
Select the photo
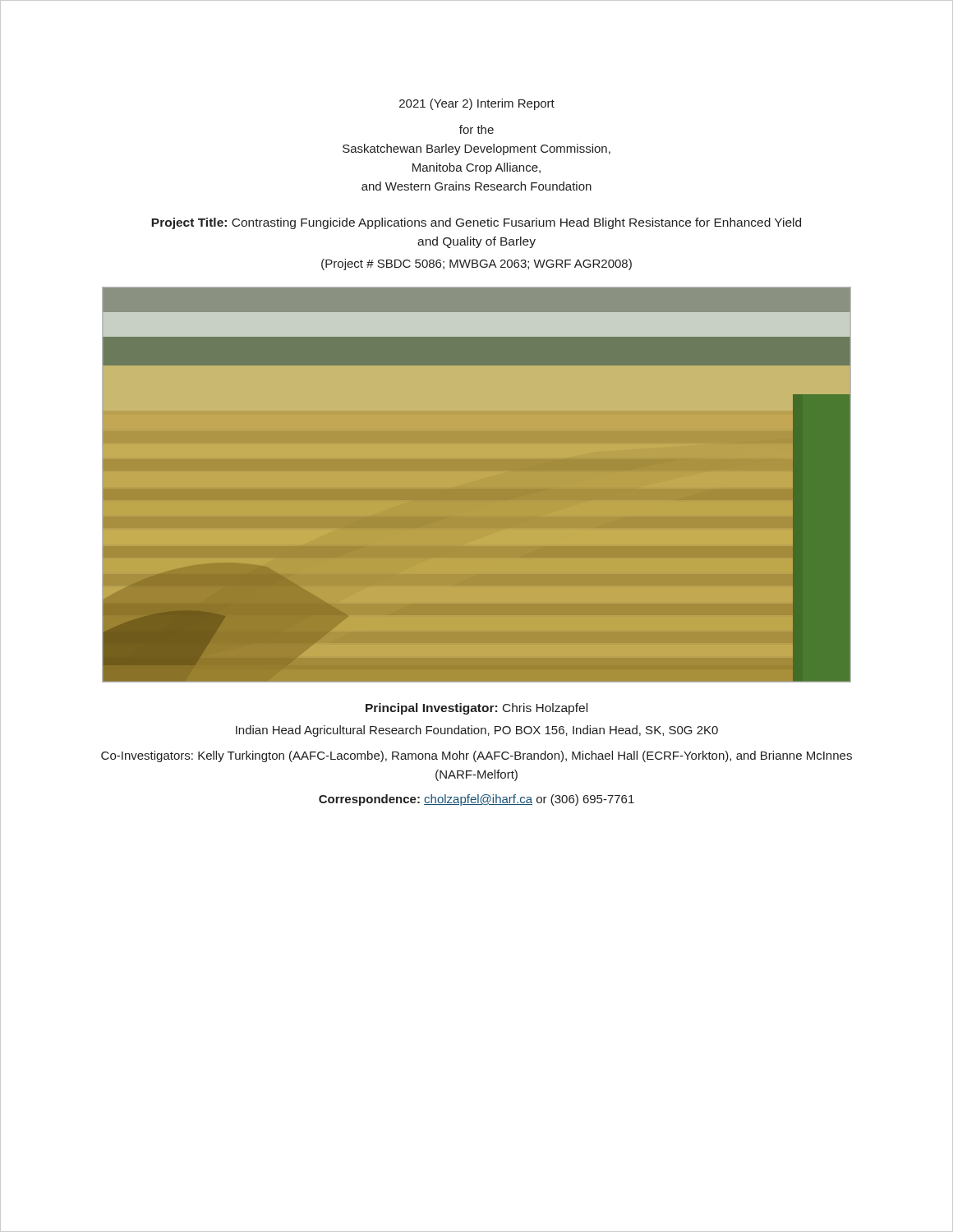click(x=476, y=484)
